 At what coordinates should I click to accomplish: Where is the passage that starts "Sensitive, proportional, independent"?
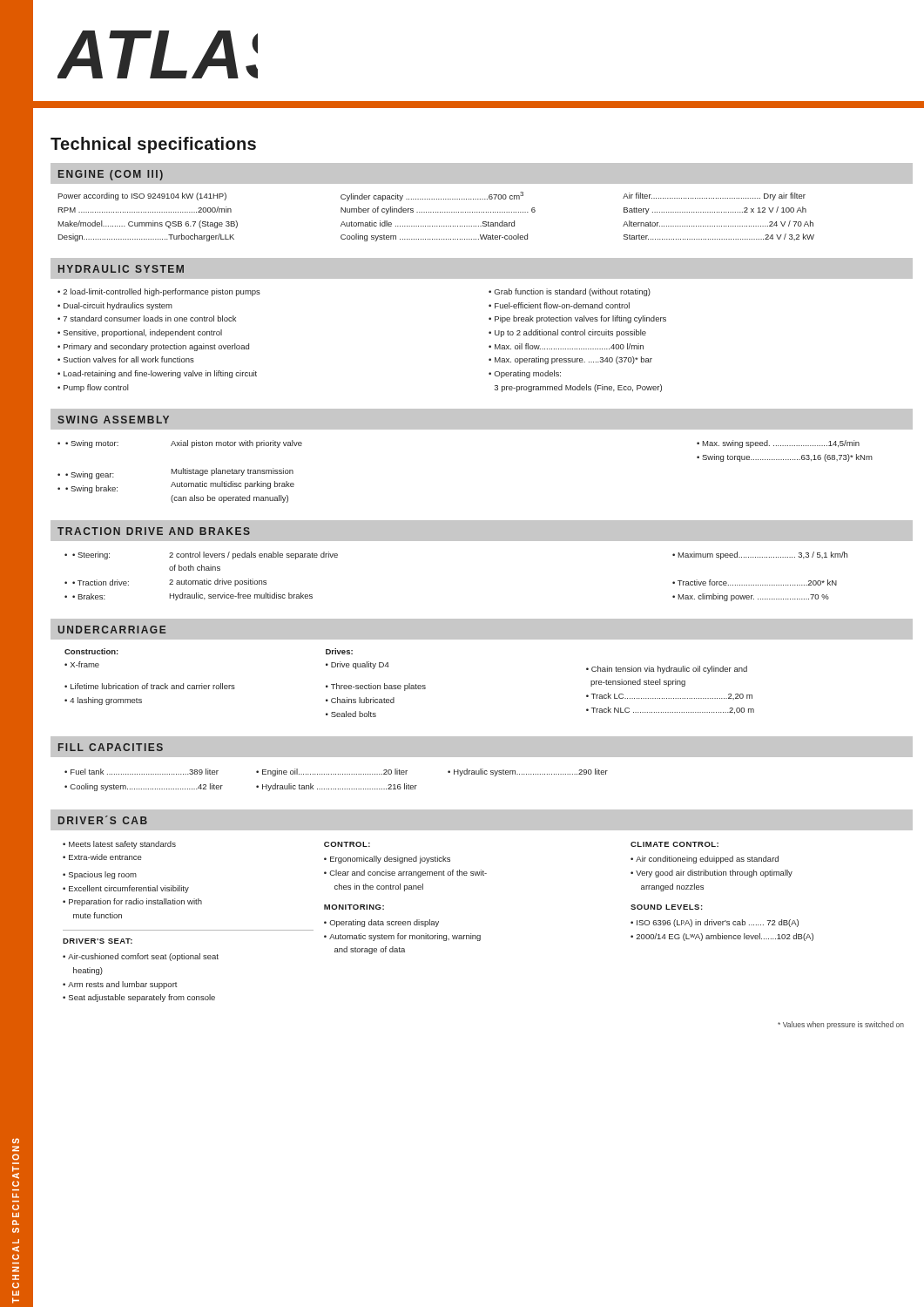coord(143,332)
